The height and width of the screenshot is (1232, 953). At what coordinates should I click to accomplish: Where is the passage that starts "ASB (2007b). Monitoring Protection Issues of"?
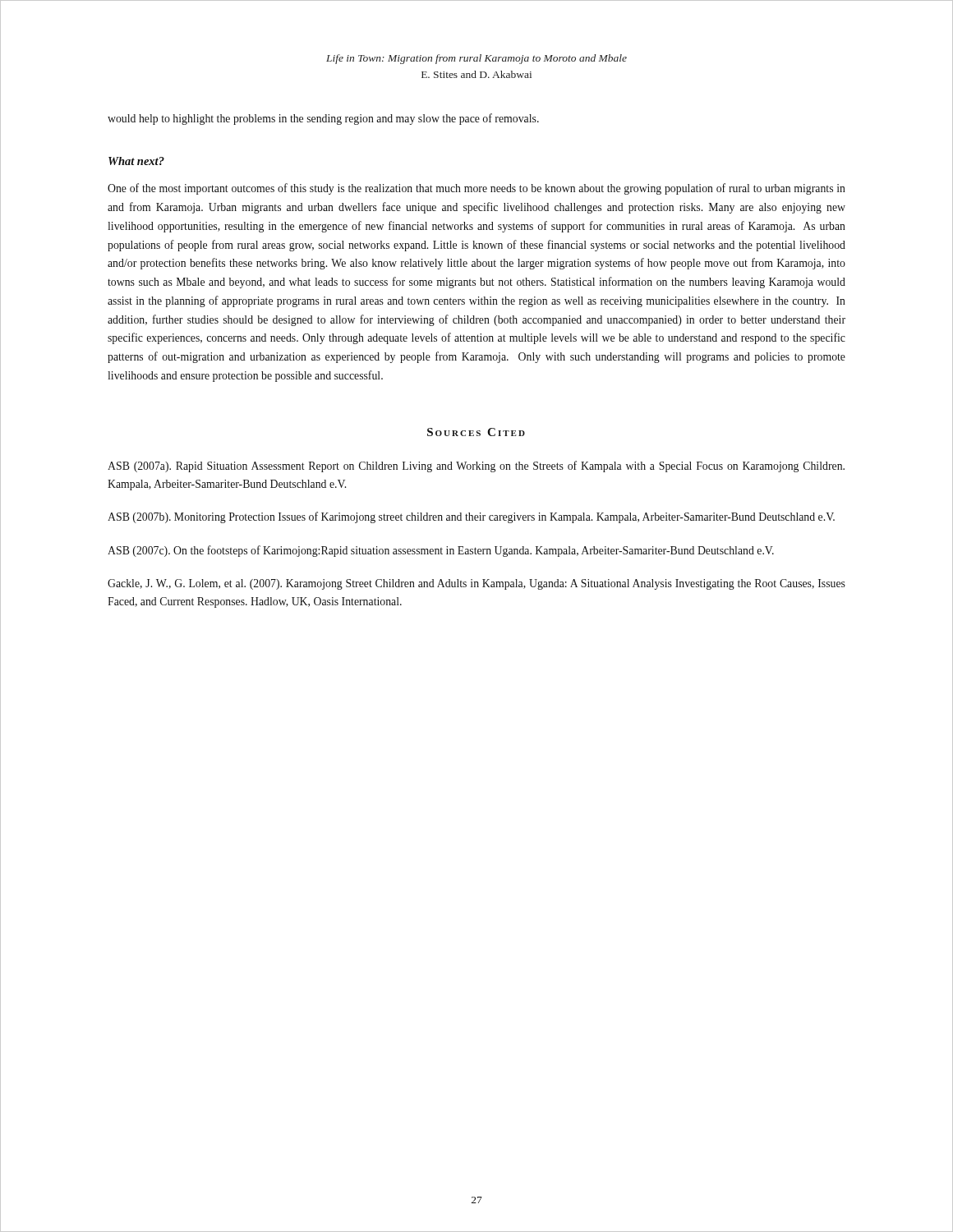tap(471, 517)
